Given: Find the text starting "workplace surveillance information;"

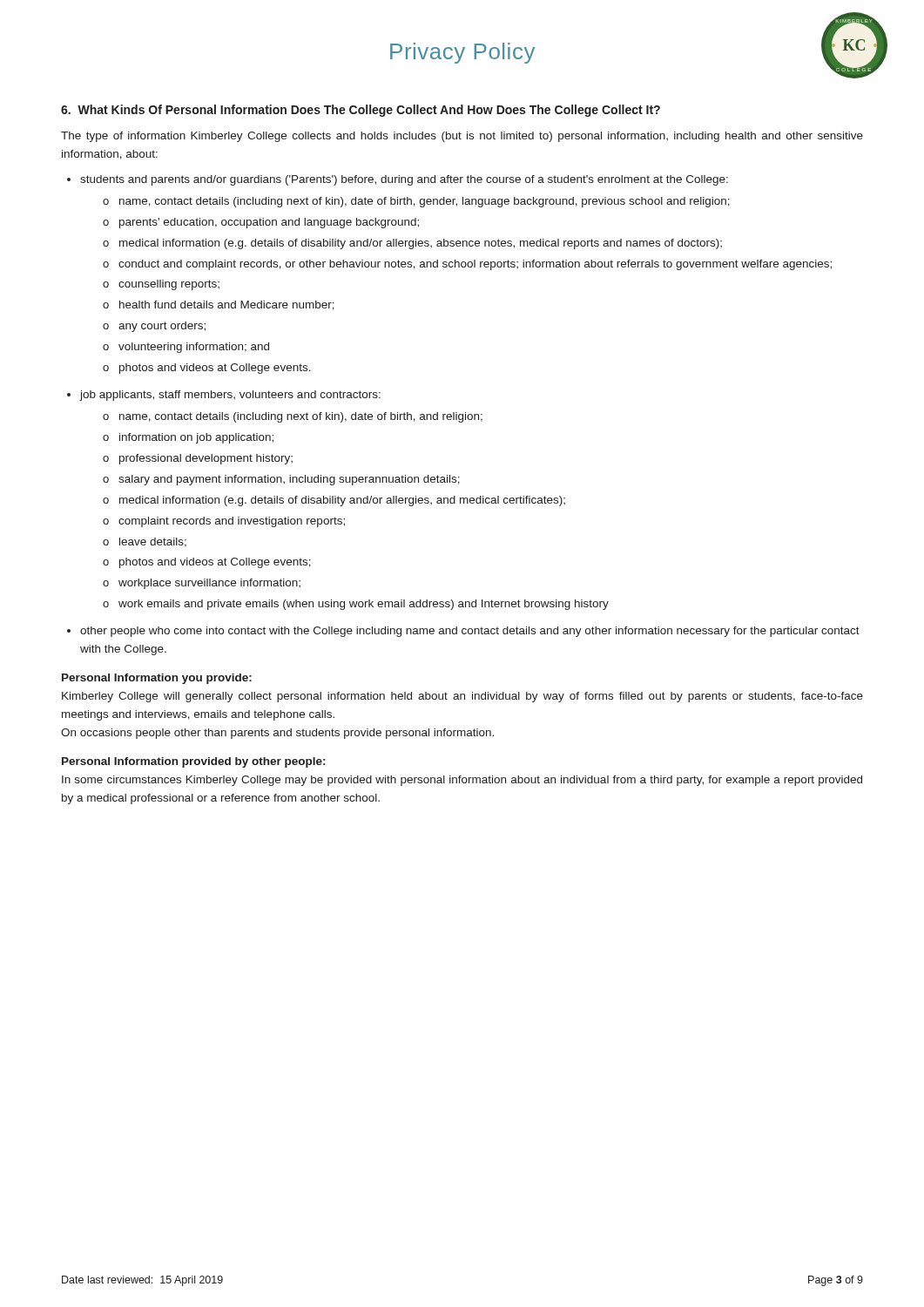Looking at the screenshot, I should (210, 583).
